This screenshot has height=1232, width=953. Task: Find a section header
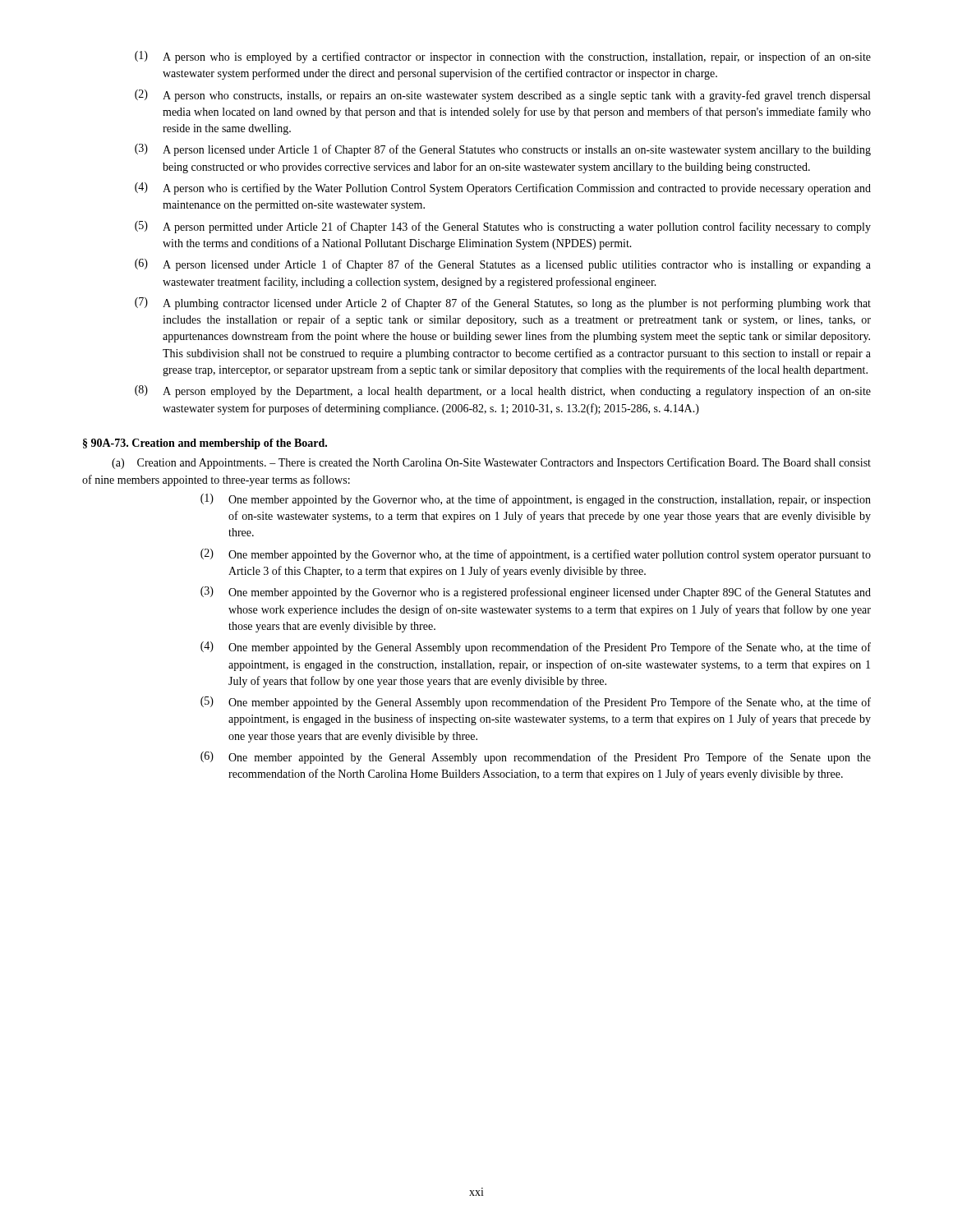tap(205, 443)
